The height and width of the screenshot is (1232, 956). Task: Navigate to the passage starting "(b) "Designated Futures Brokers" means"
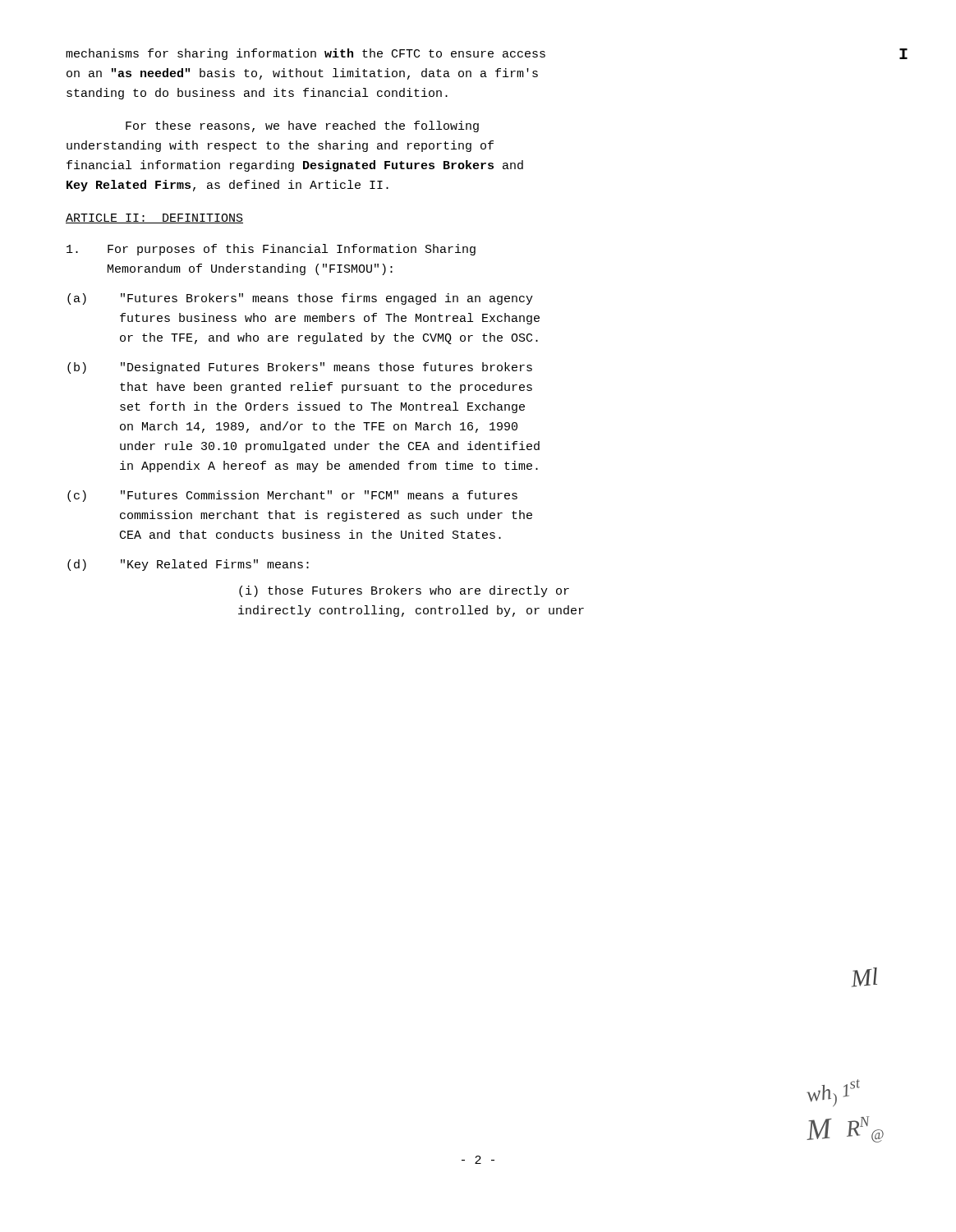click(303, 418)
